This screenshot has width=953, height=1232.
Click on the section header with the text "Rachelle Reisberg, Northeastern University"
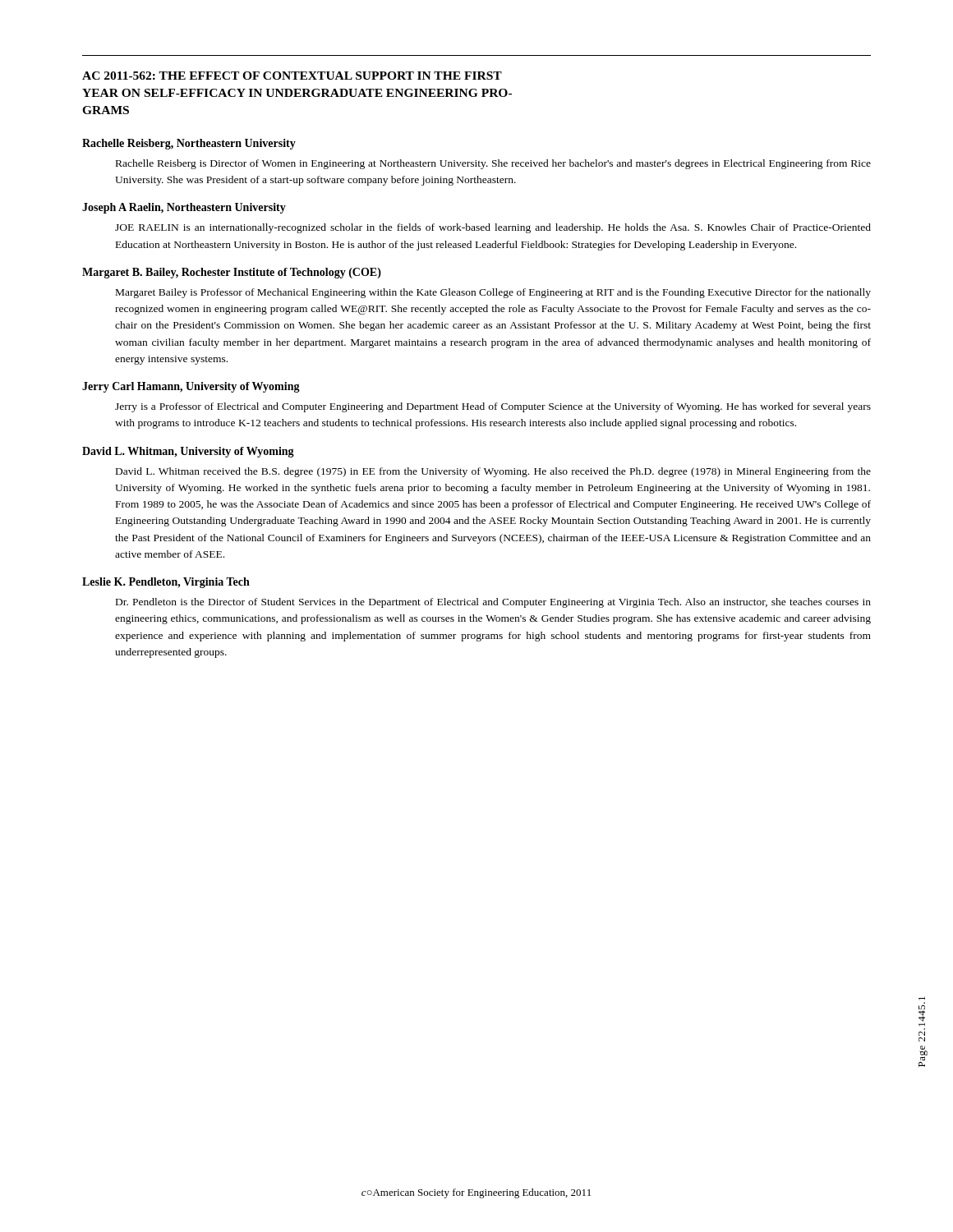click(189, 143)
